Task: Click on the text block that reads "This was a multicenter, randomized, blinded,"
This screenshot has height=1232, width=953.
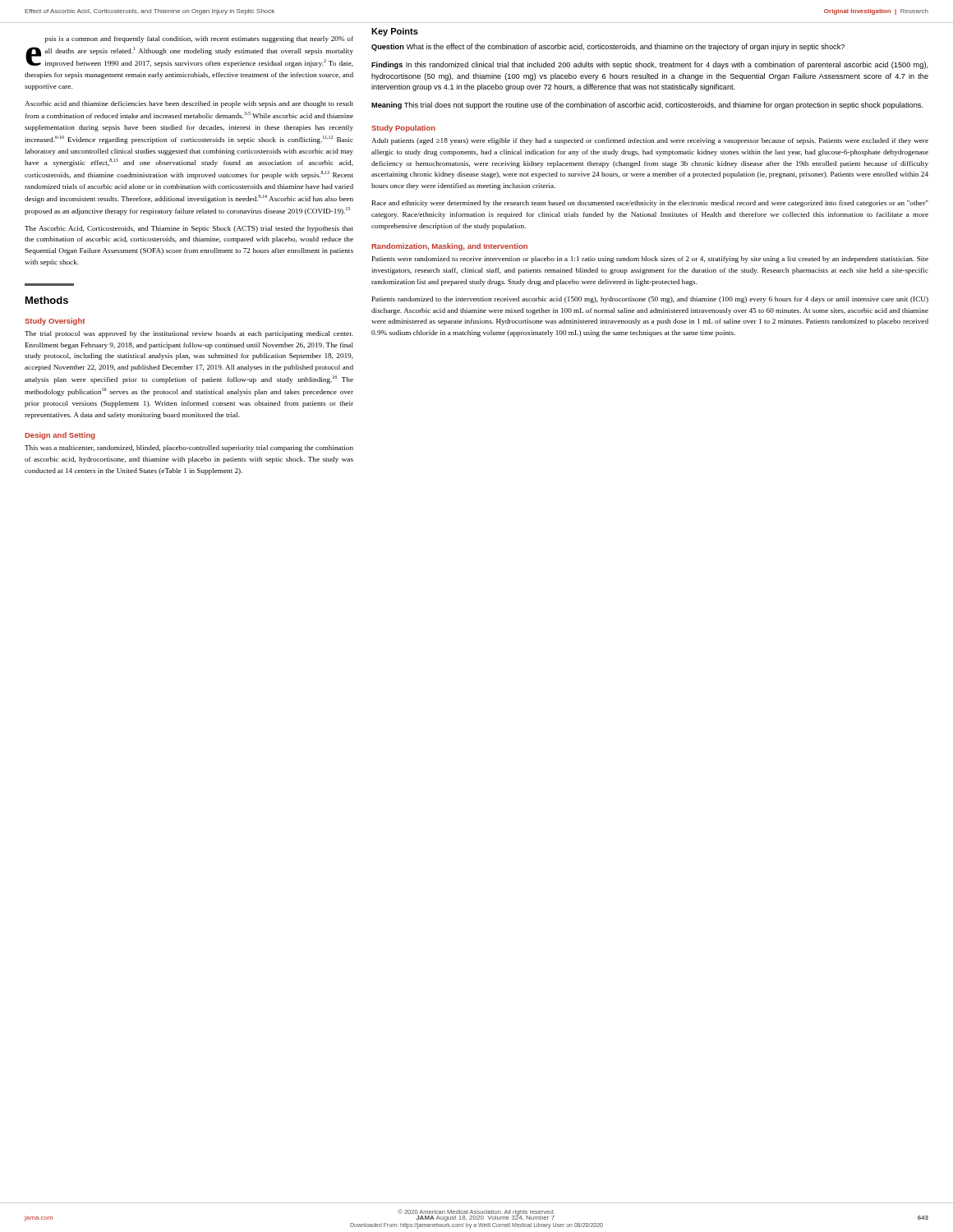Action: point(189,460)
